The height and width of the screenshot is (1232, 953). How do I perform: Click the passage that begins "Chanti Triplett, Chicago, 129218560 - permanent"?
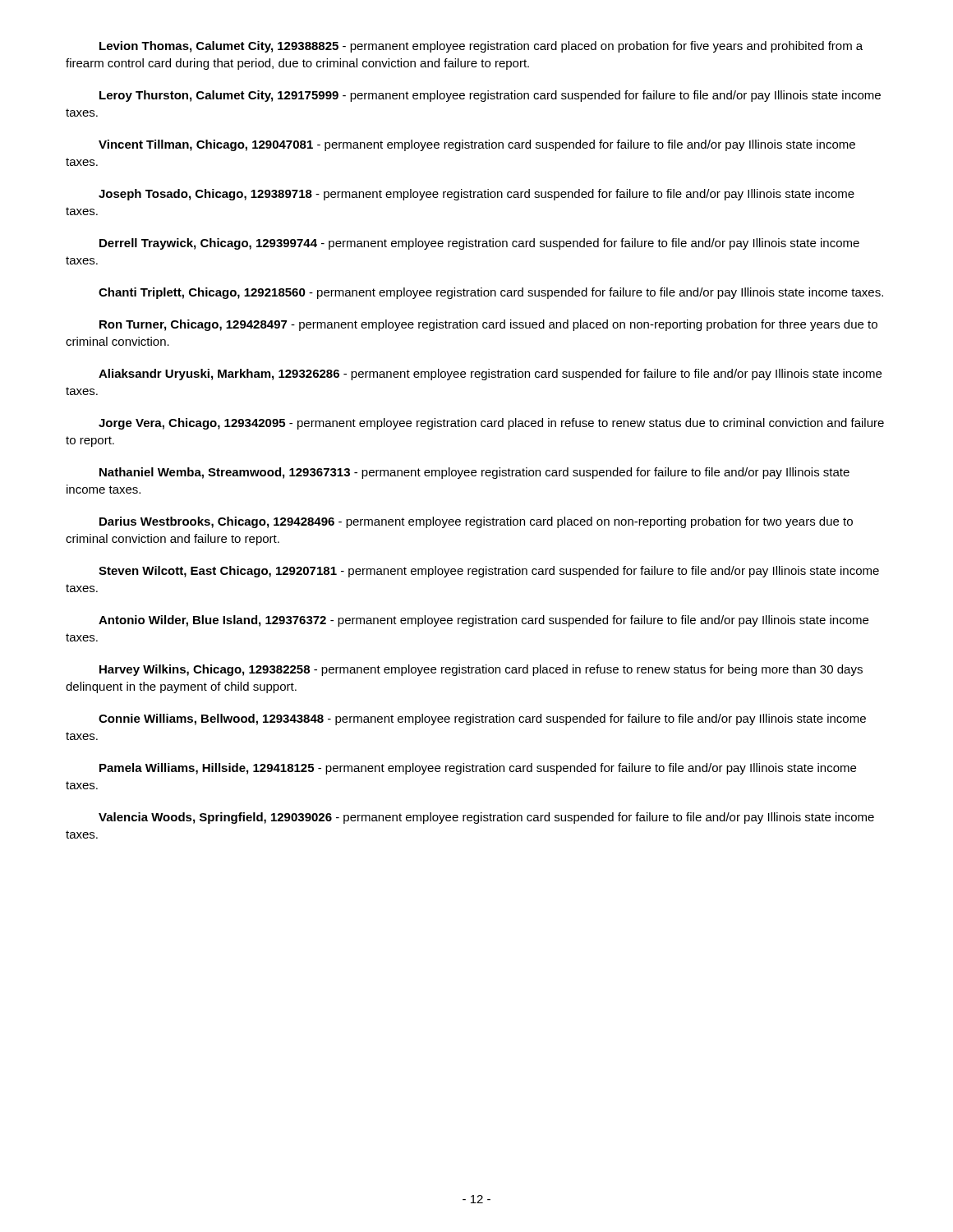[476, 292]
